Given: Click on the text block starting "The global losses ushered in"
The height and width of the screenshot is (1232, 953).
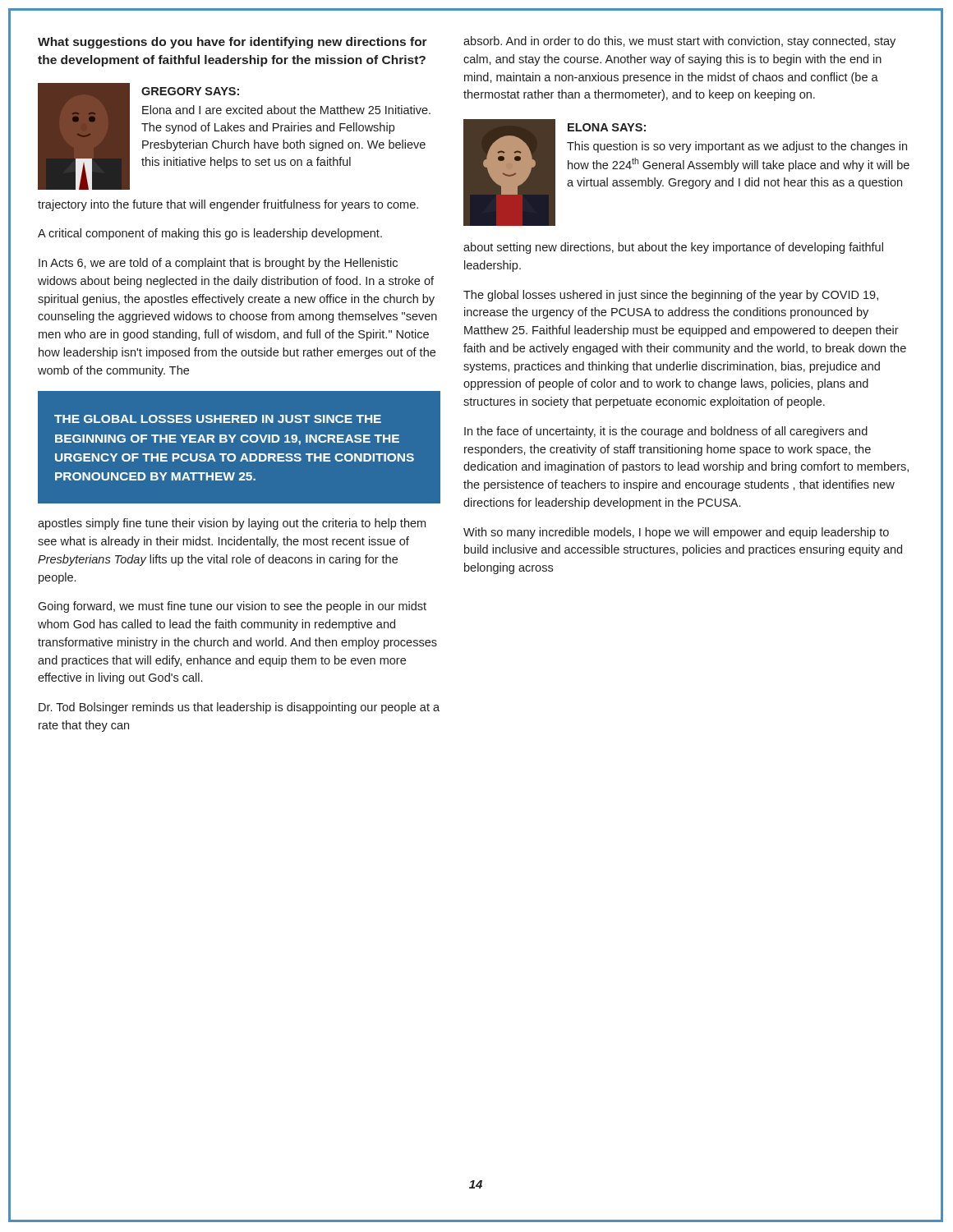Looking at the screenshot, I should tap(685, 348).
